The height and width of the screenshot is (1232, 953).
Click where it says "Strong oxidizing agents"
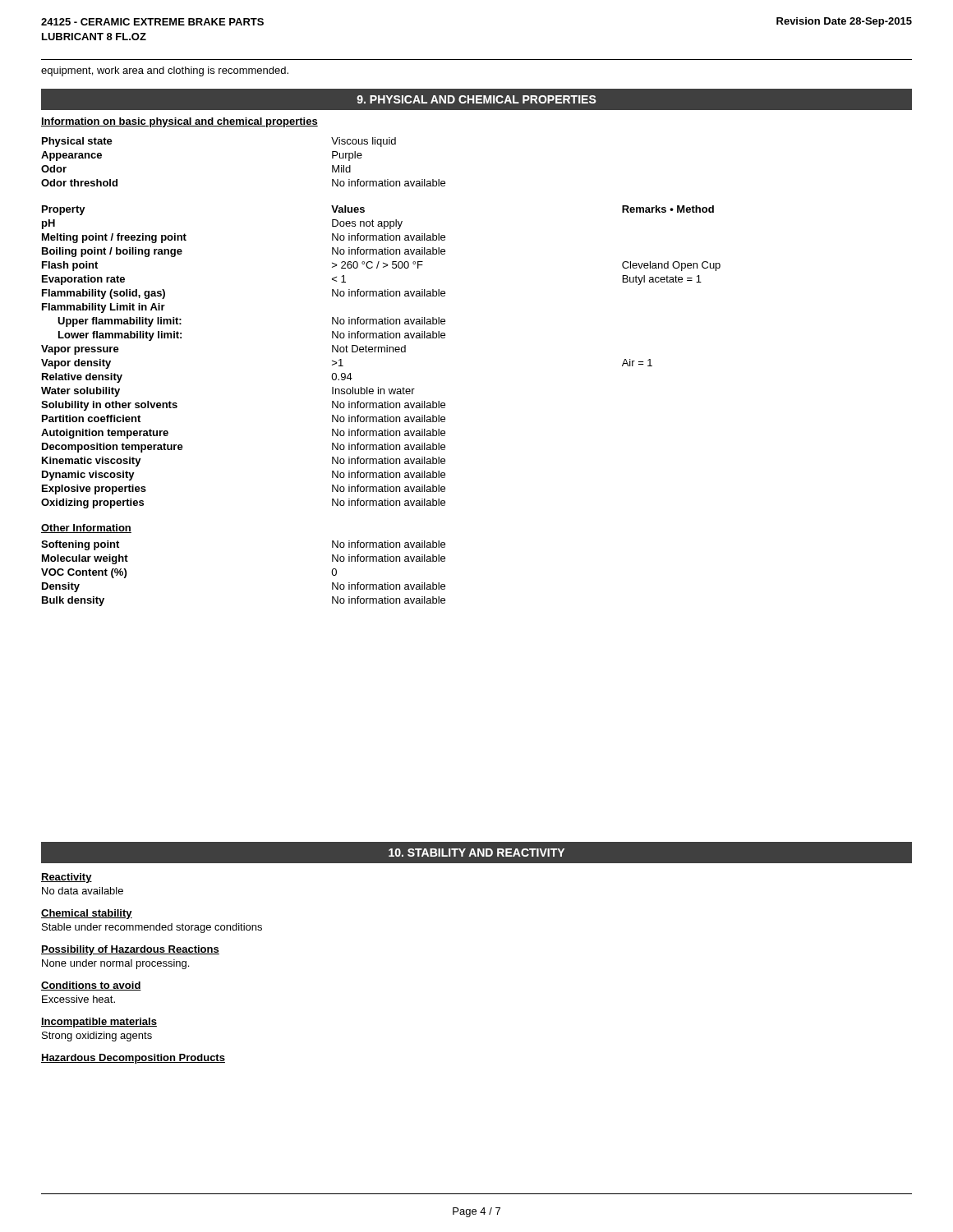(x=97, y=1035)
